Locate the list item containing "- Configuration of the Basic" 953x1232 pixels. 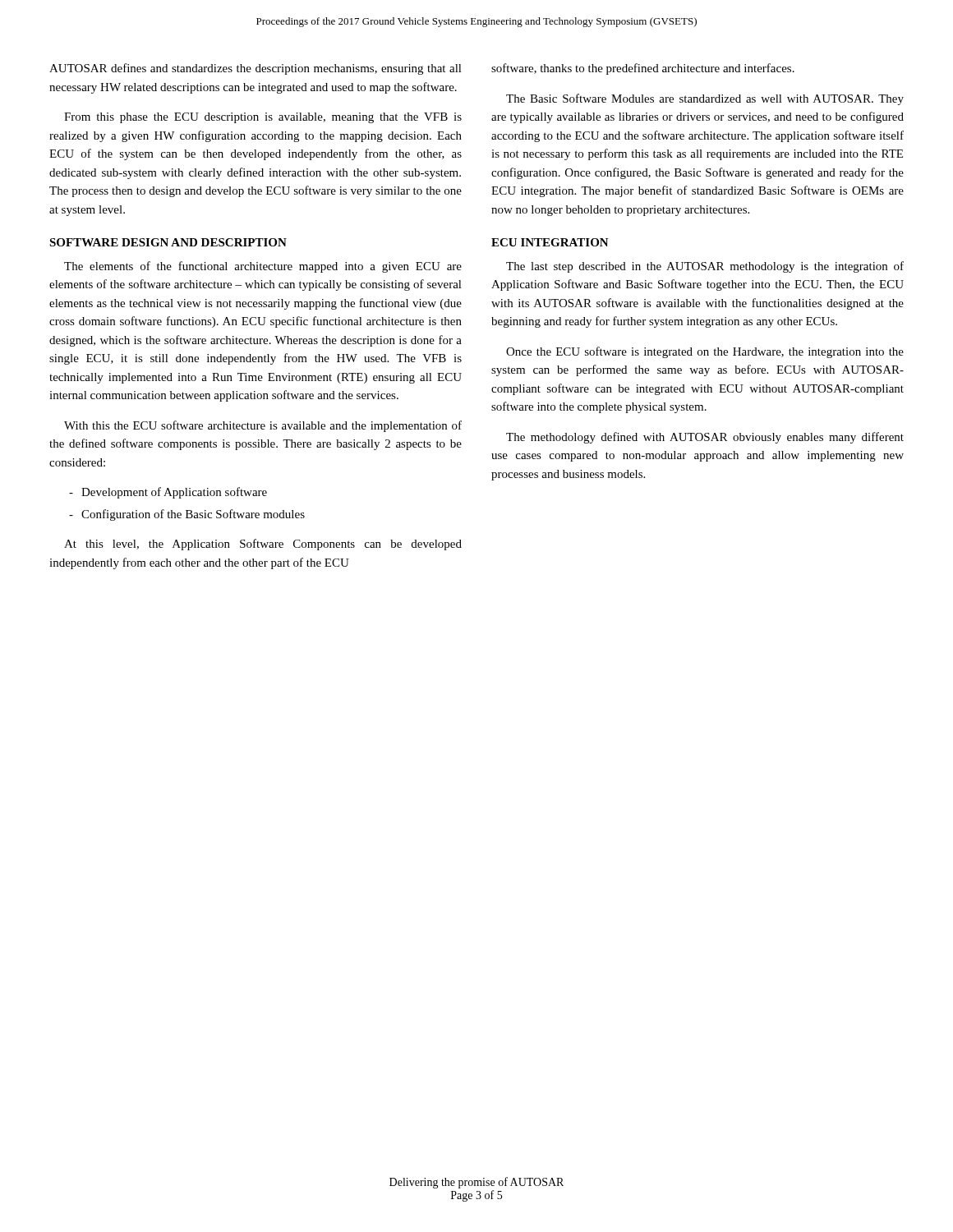187,514
